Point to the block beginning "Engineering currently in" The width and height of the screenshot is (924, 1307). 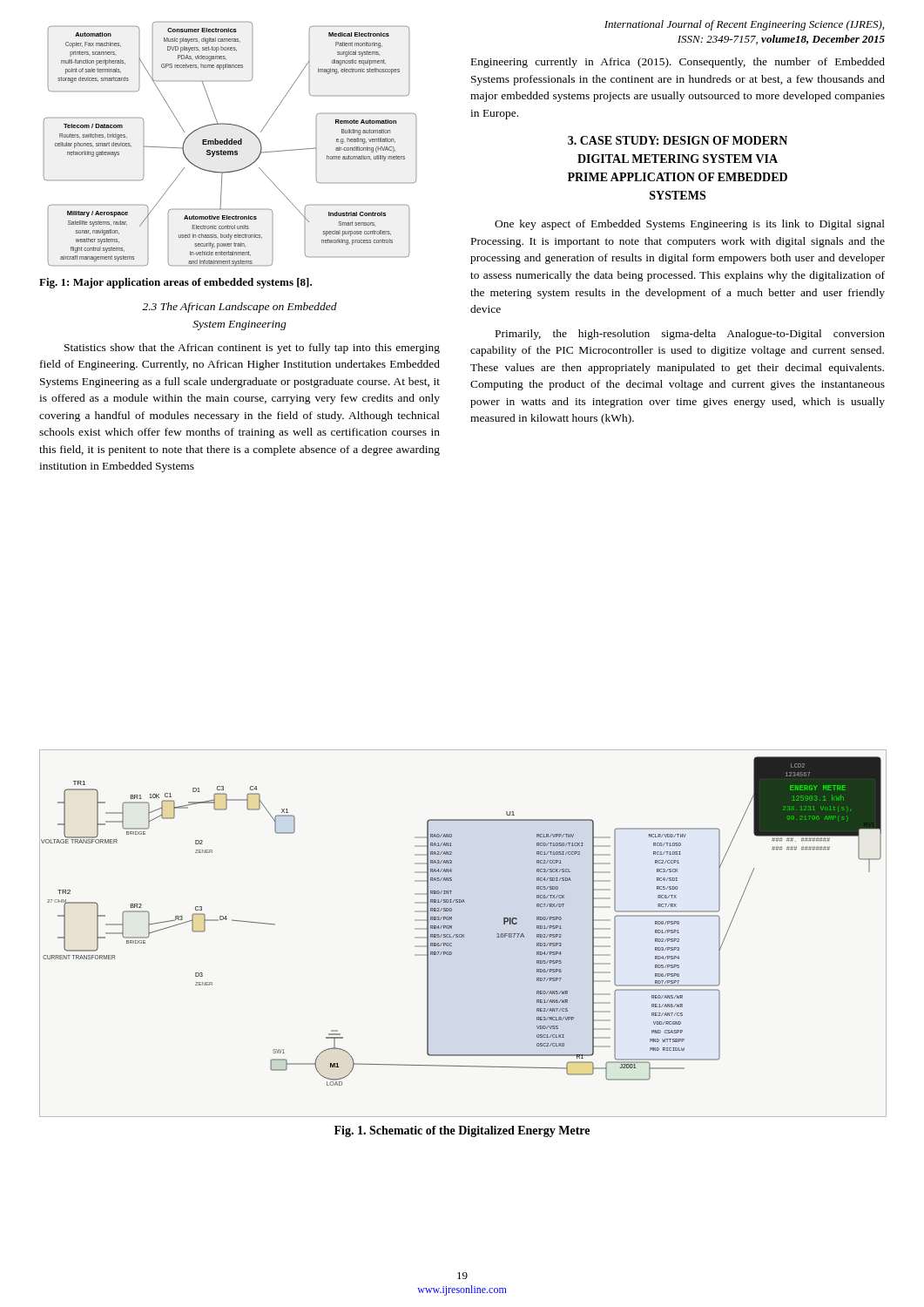(678, 87)
